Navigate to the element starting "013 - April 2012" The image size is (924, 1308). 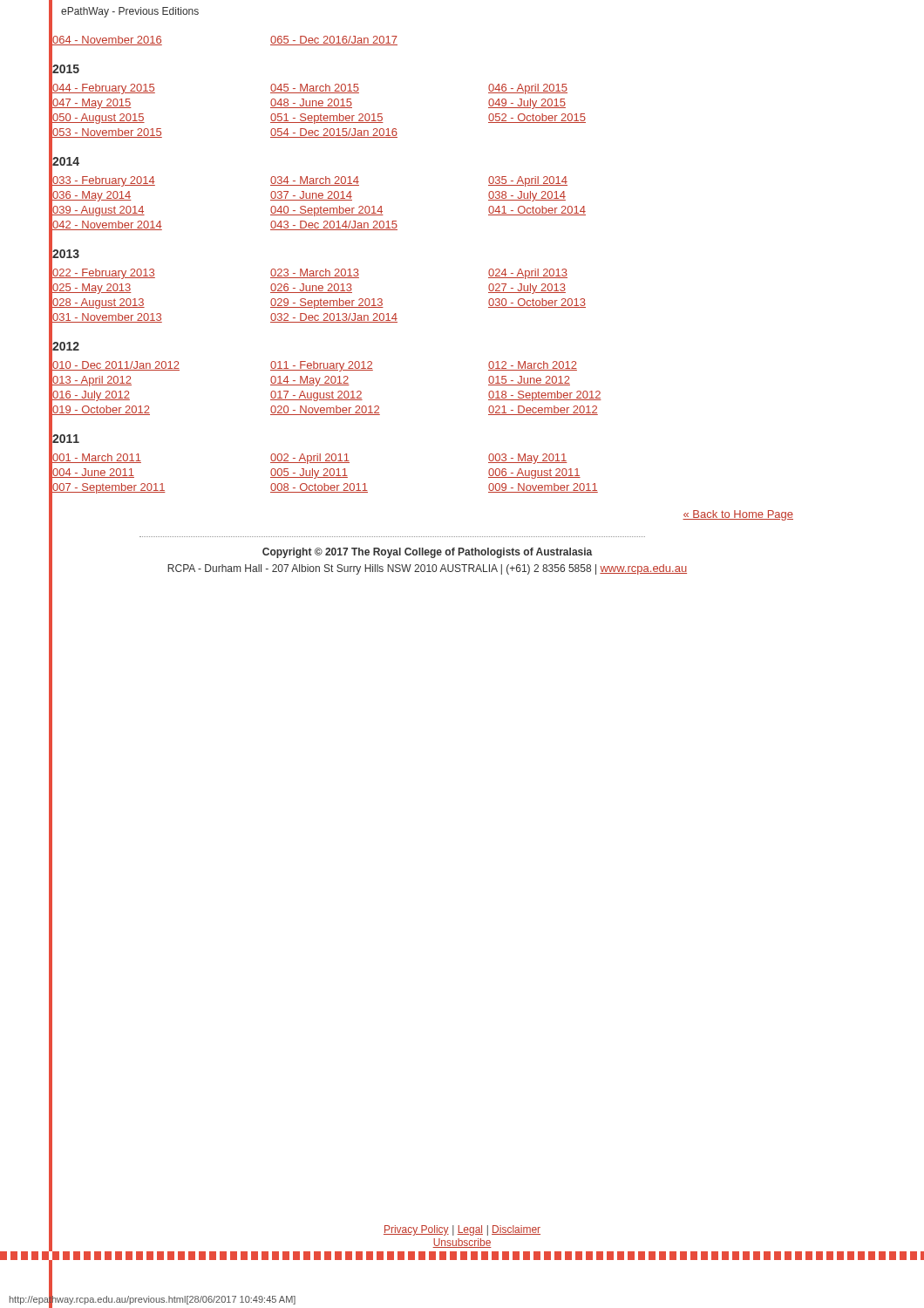pyautogui.click(x=92, y=380)
